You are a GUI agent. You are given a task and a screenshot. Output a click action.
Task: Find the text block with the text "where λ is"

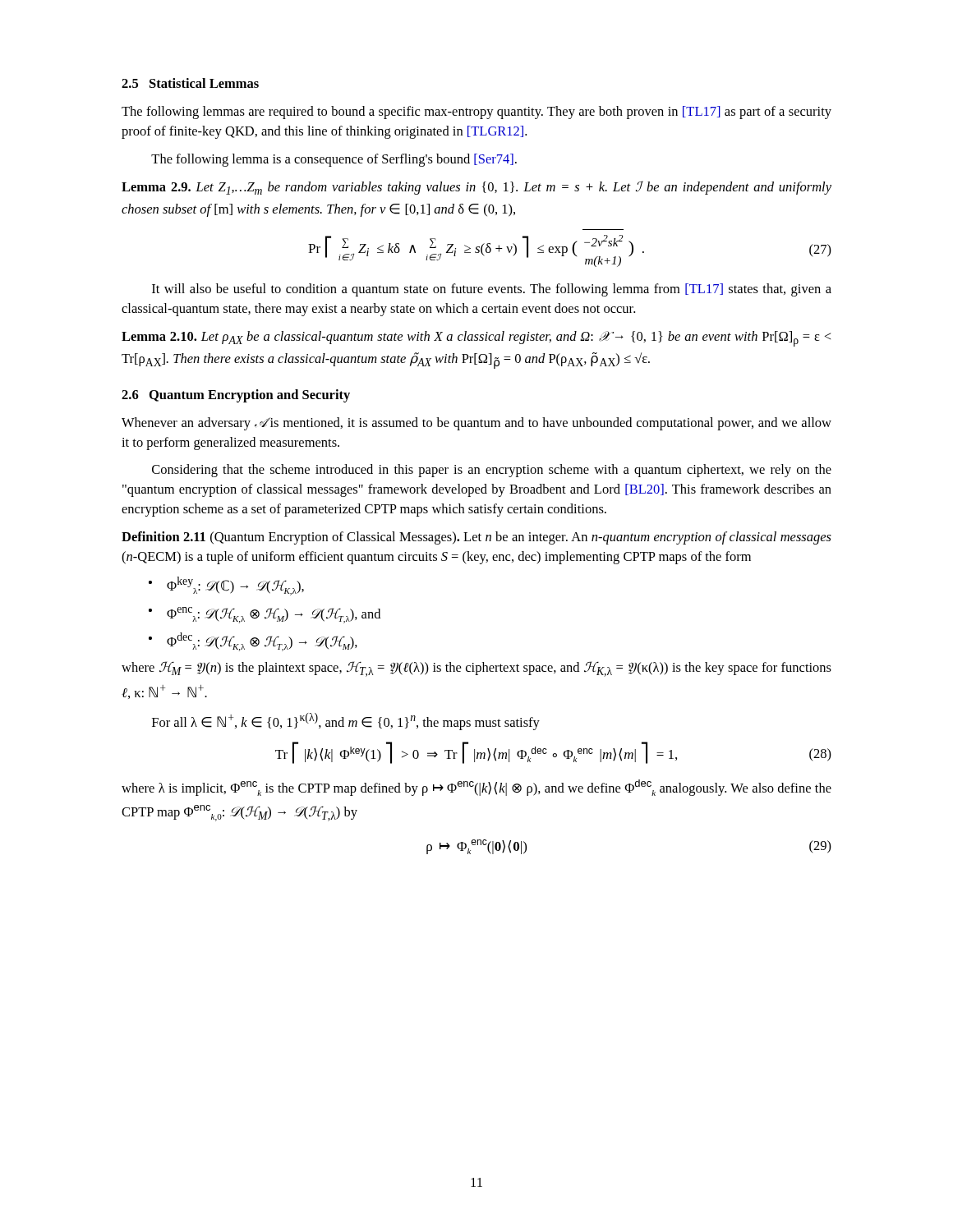(x=476, y=800)
